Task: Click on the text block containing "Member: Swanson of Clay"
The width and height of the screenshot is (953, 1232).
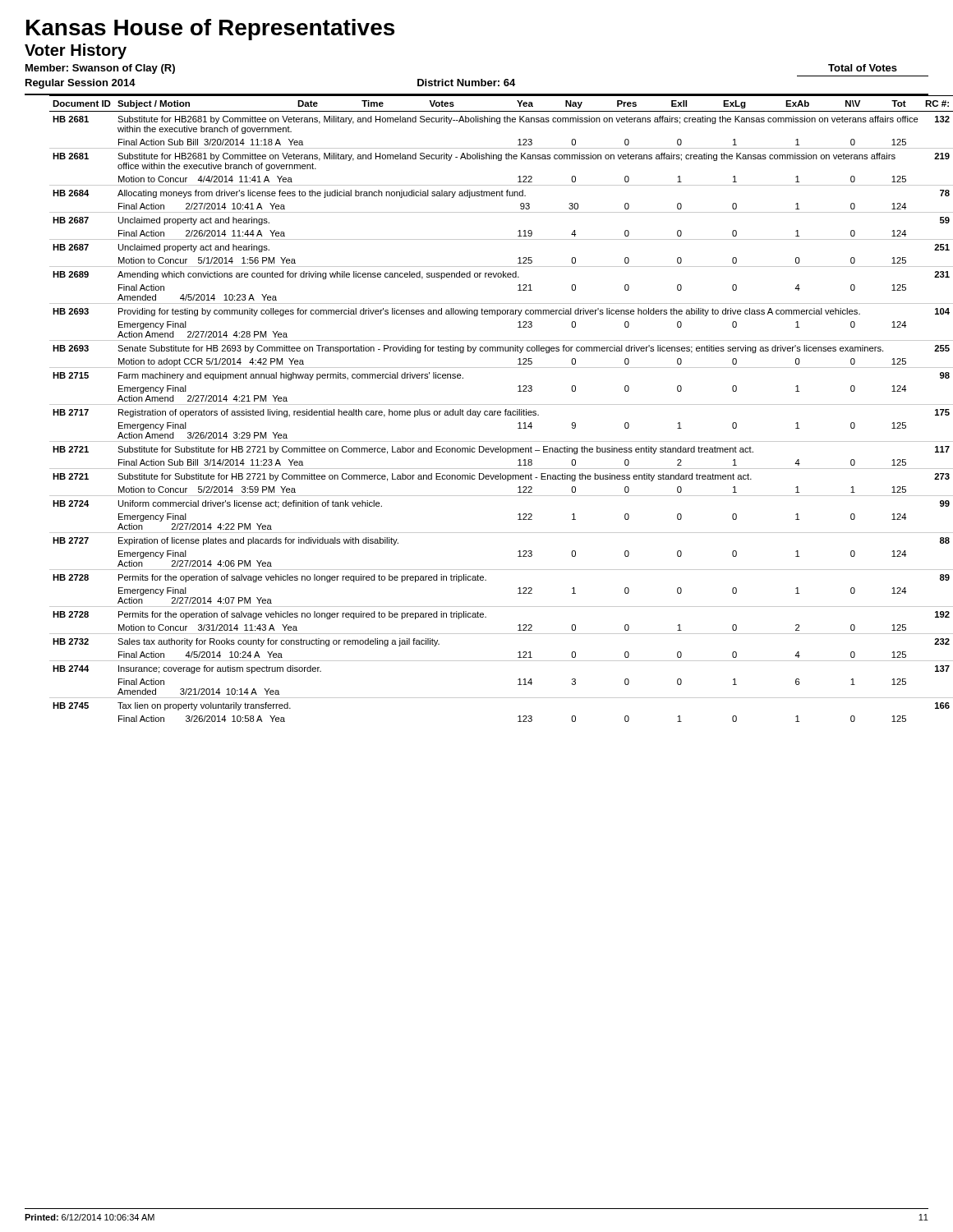Action: [100, 68]
